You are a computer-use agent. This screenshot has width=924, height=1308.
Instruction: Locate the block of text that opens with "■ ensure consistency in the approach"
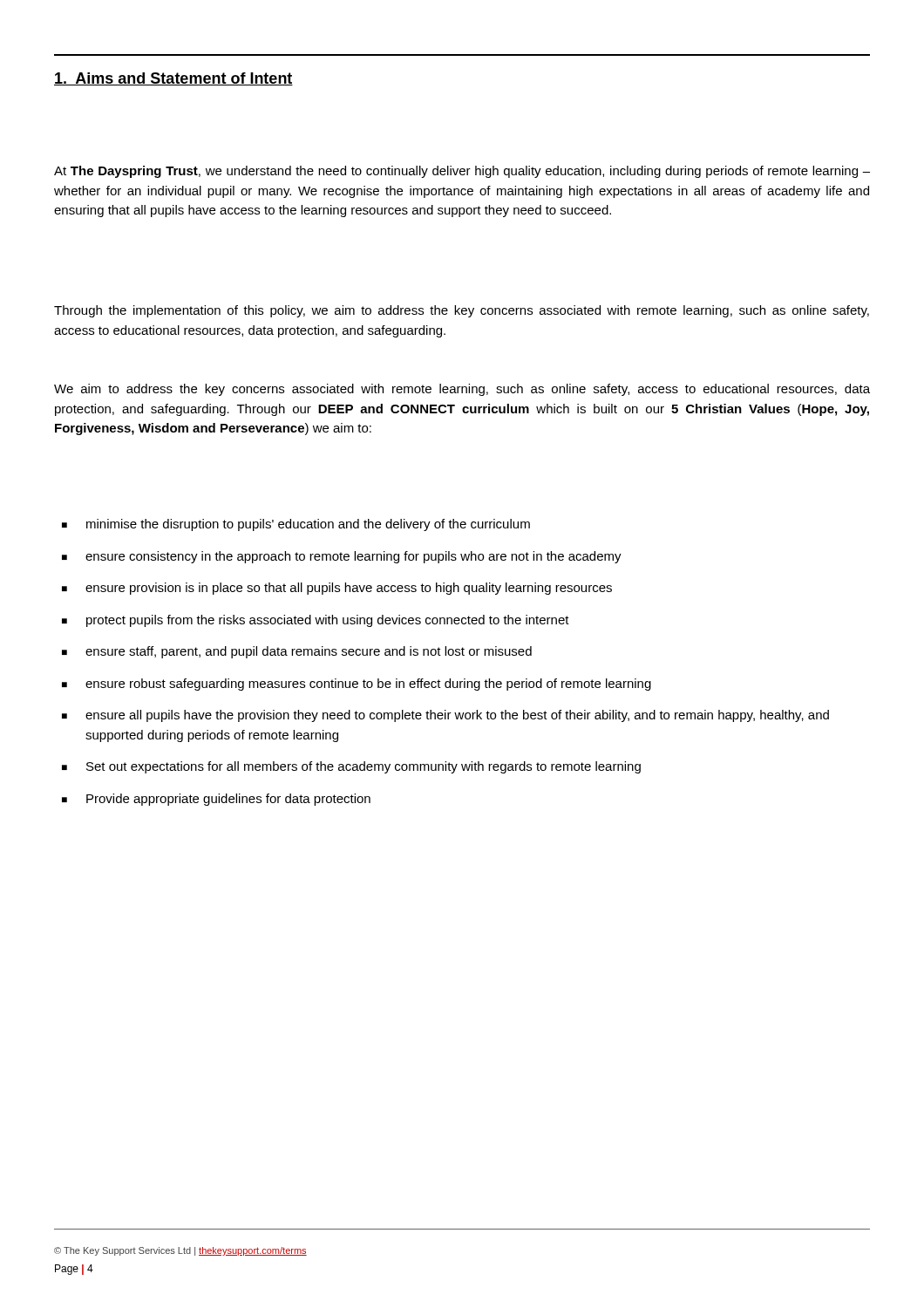click(x=462, y=556)
